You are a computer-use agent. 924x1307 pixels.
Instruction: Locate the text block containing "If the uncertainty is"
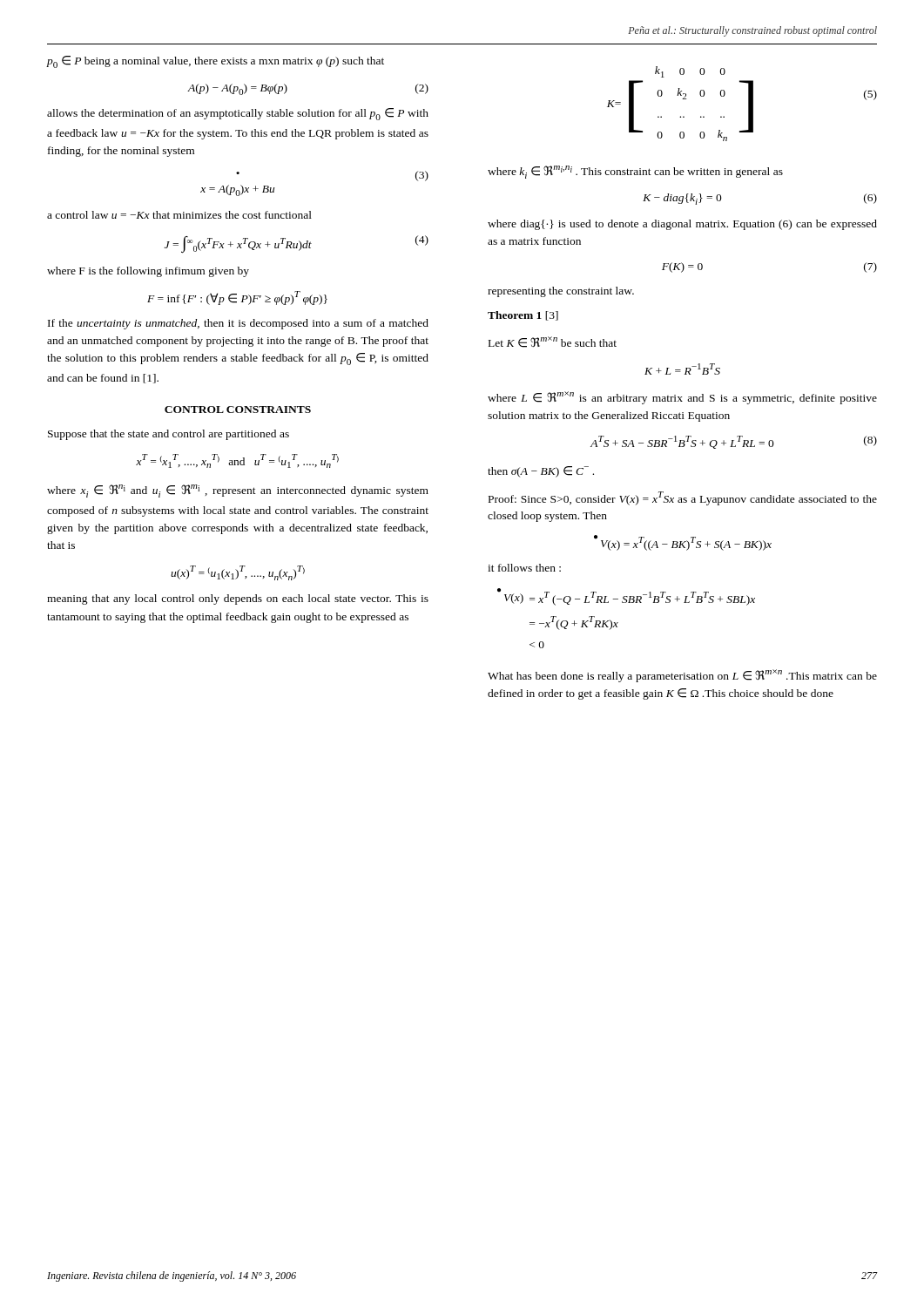(x=238, y=351)
